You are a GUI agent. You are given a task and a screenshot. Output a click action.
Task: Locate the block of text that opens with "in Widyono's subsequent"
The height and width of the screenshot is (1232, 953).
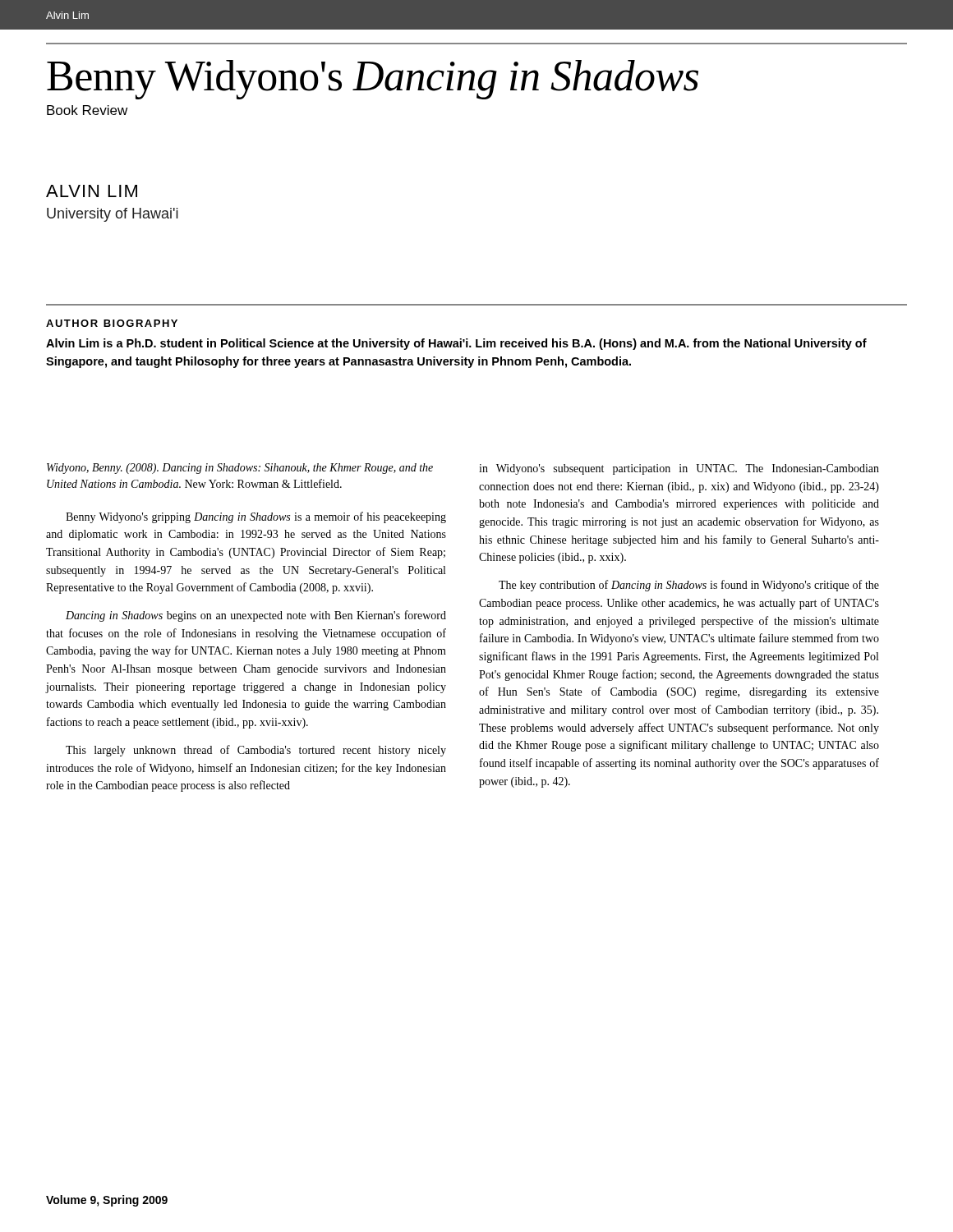(x=679, y=513)
